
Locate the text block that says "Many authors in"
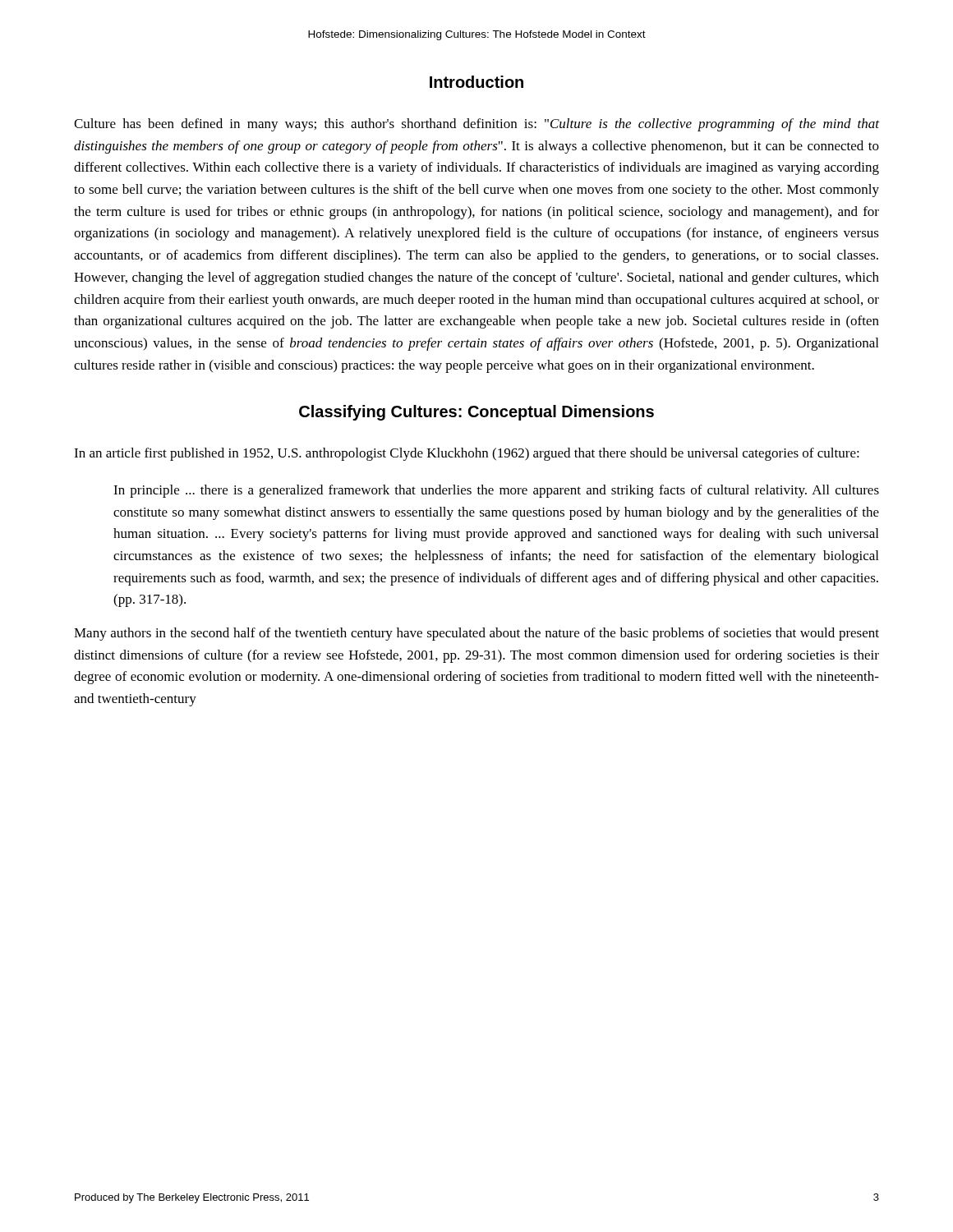(x=476, y=666)
